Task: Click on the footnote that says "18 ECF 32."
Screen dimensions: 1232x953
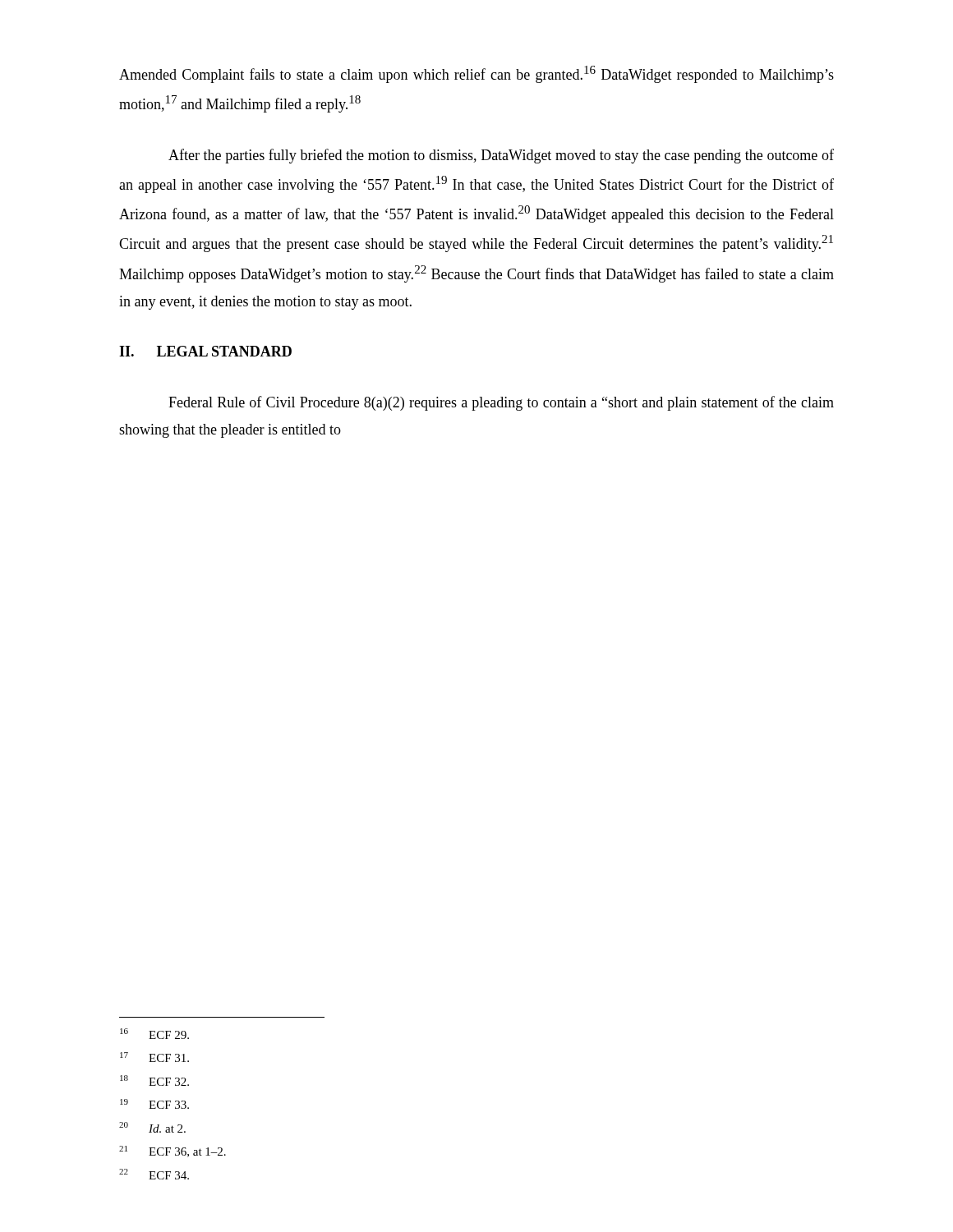Action: tap(154, 1080)
